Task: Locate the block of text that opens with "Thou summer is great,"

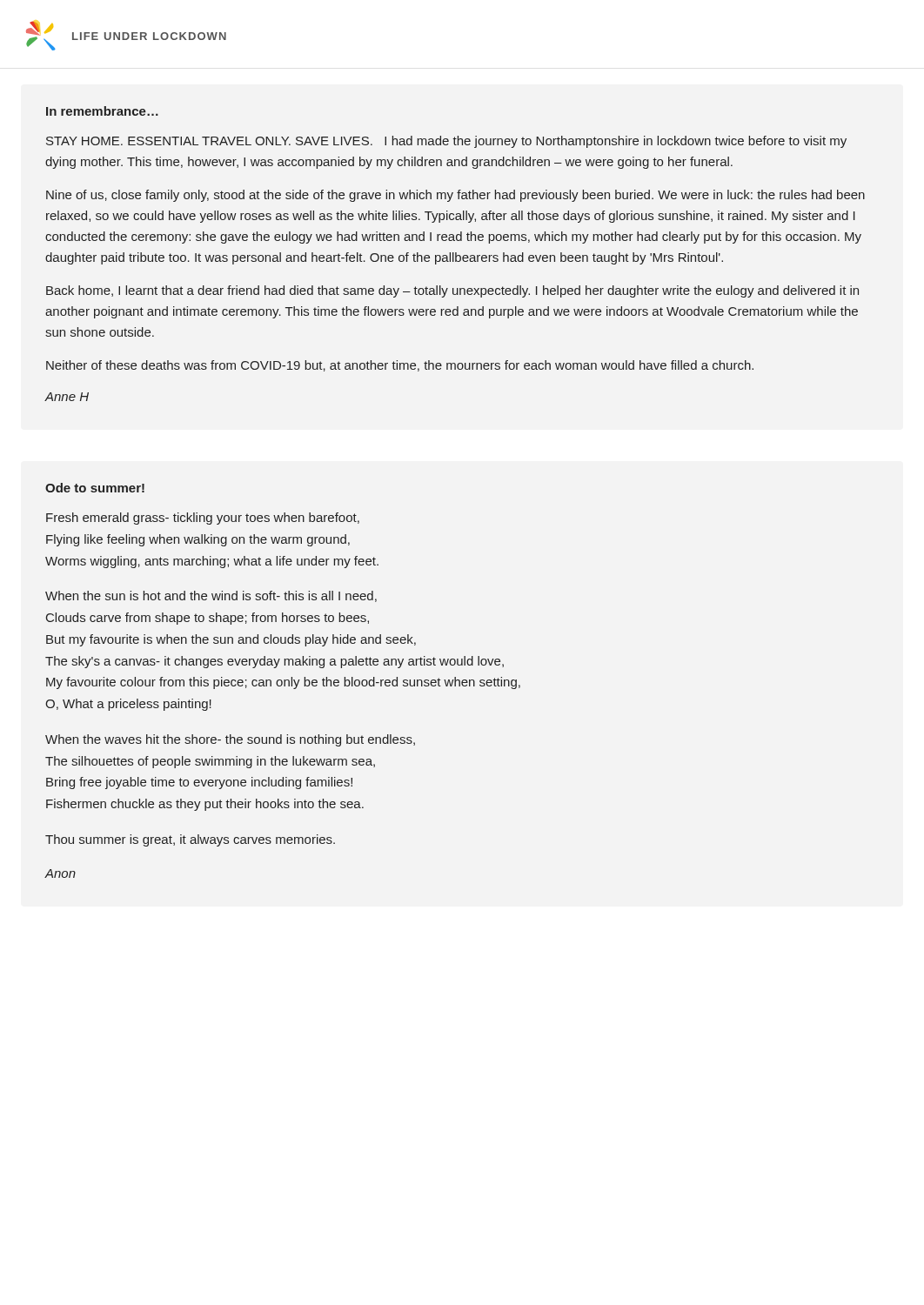Action: click(x=191, y=839)
